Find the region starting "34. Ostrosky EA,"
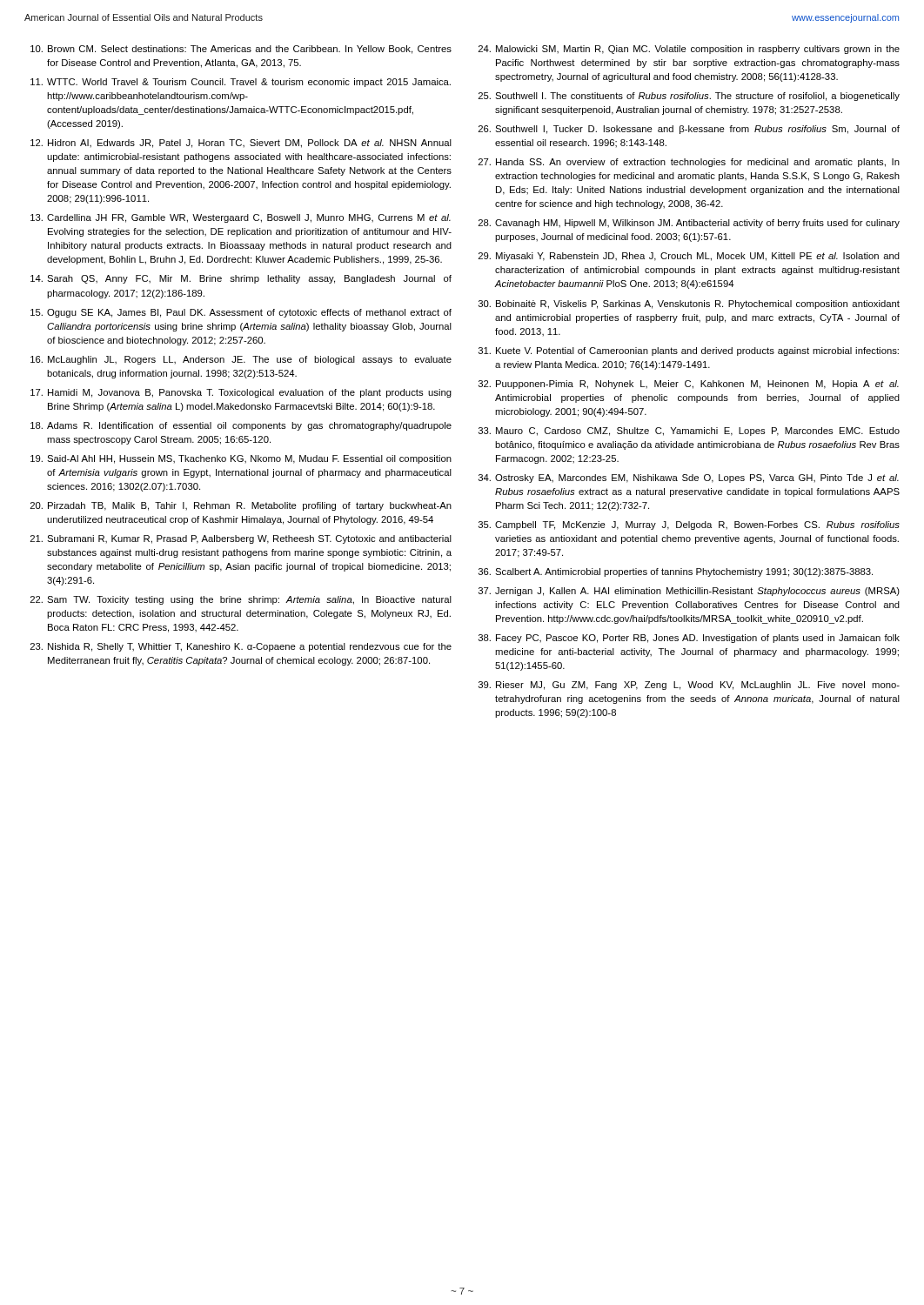 point(686,491)
